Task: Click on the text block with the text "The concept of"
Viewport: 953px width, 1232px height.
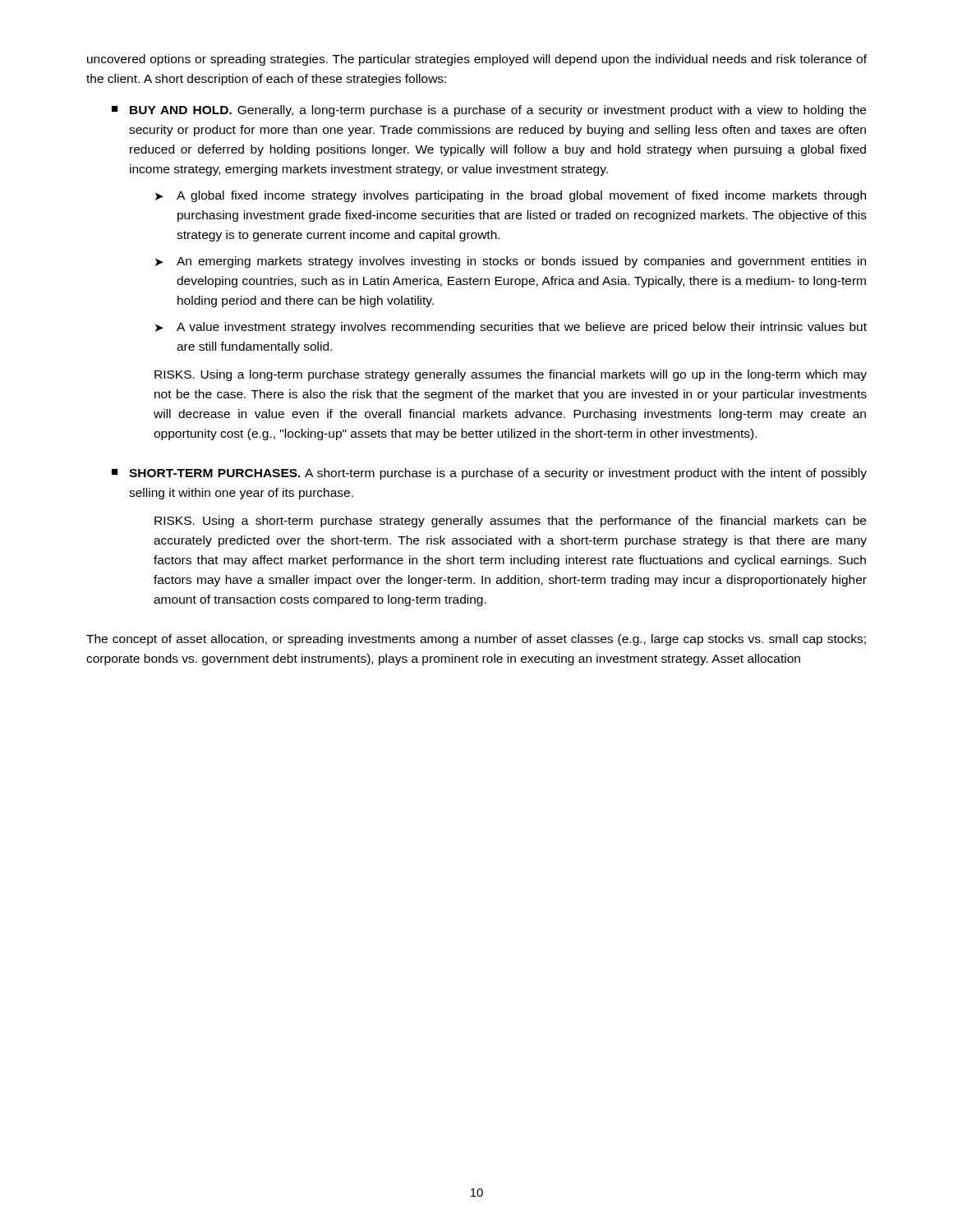Action: click(476, 649)
